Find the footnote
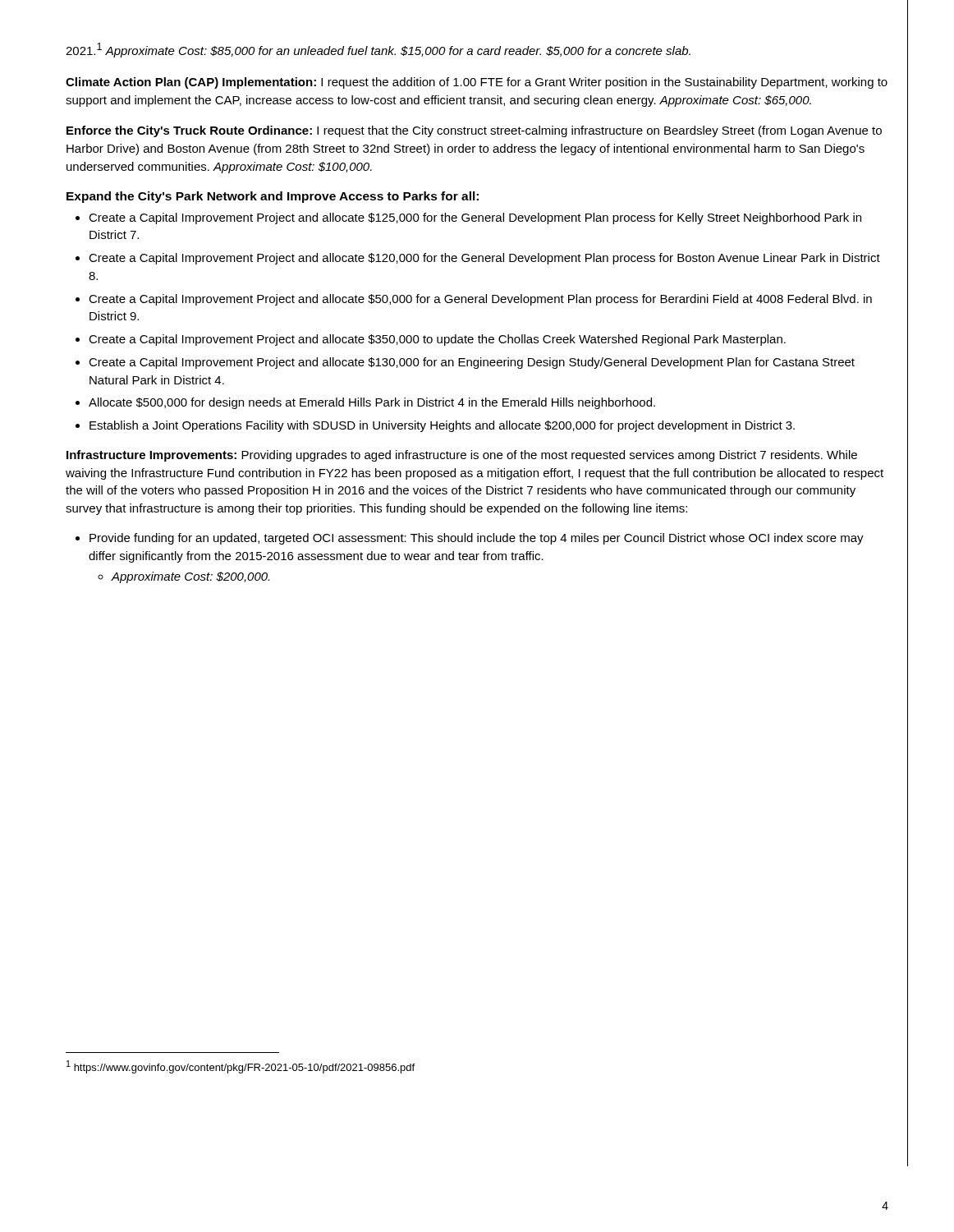This screenshot has height=1232, width=954. point(240,1067)
